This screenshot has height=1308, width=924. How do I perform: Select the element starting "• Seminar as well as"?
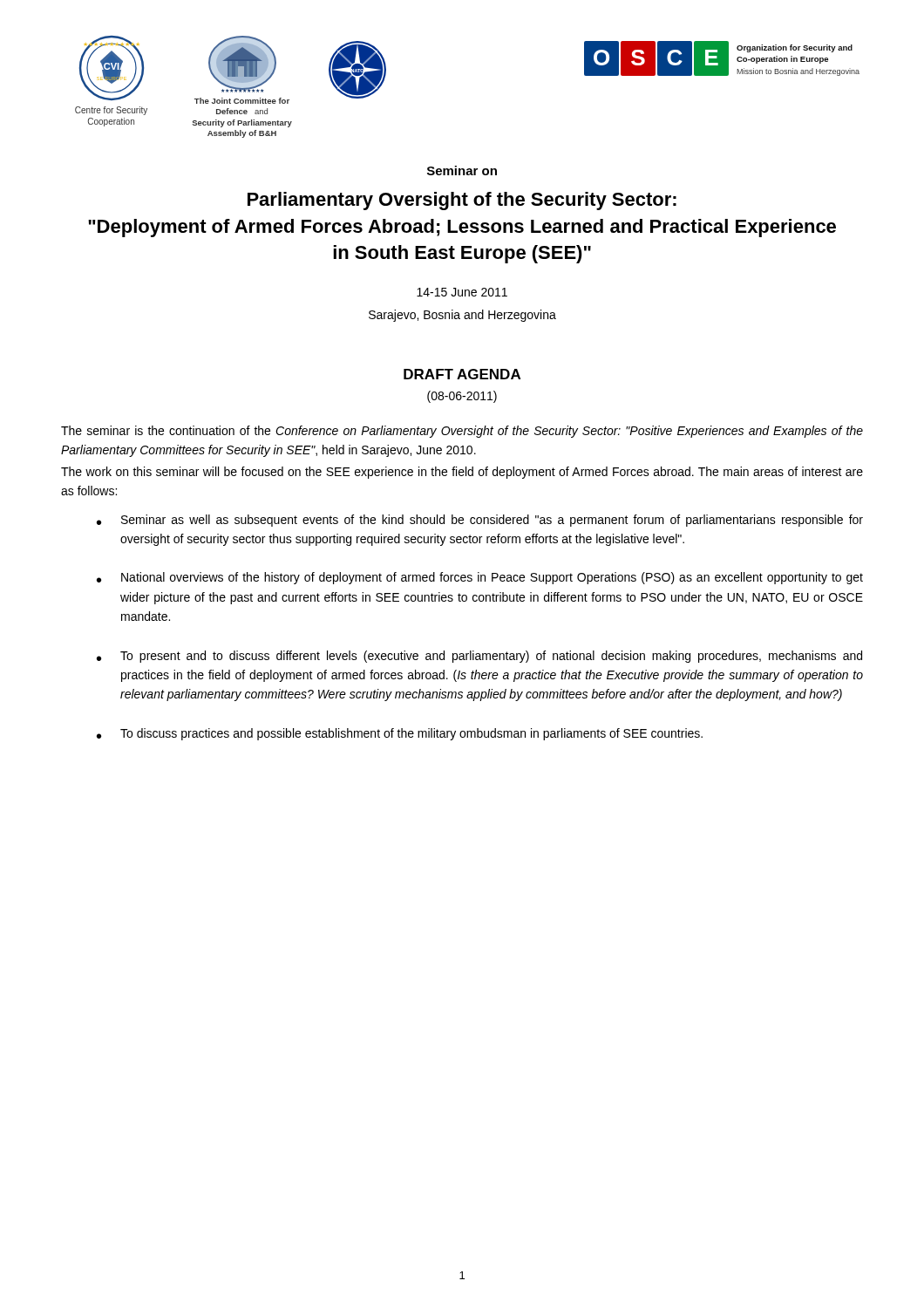479,529
